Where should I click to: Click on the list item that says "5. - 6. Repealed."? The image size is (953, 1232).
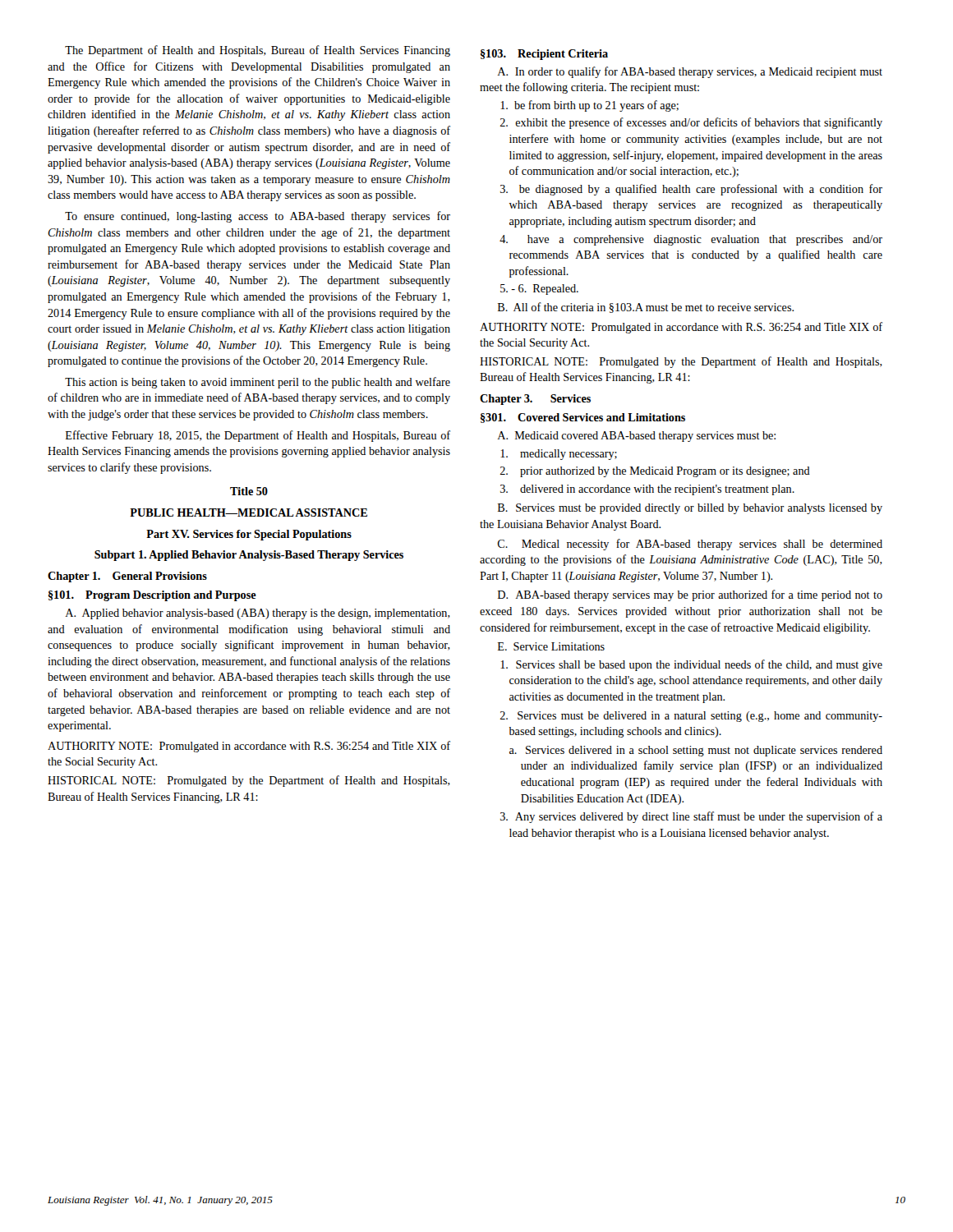click(x=539, y=290)
